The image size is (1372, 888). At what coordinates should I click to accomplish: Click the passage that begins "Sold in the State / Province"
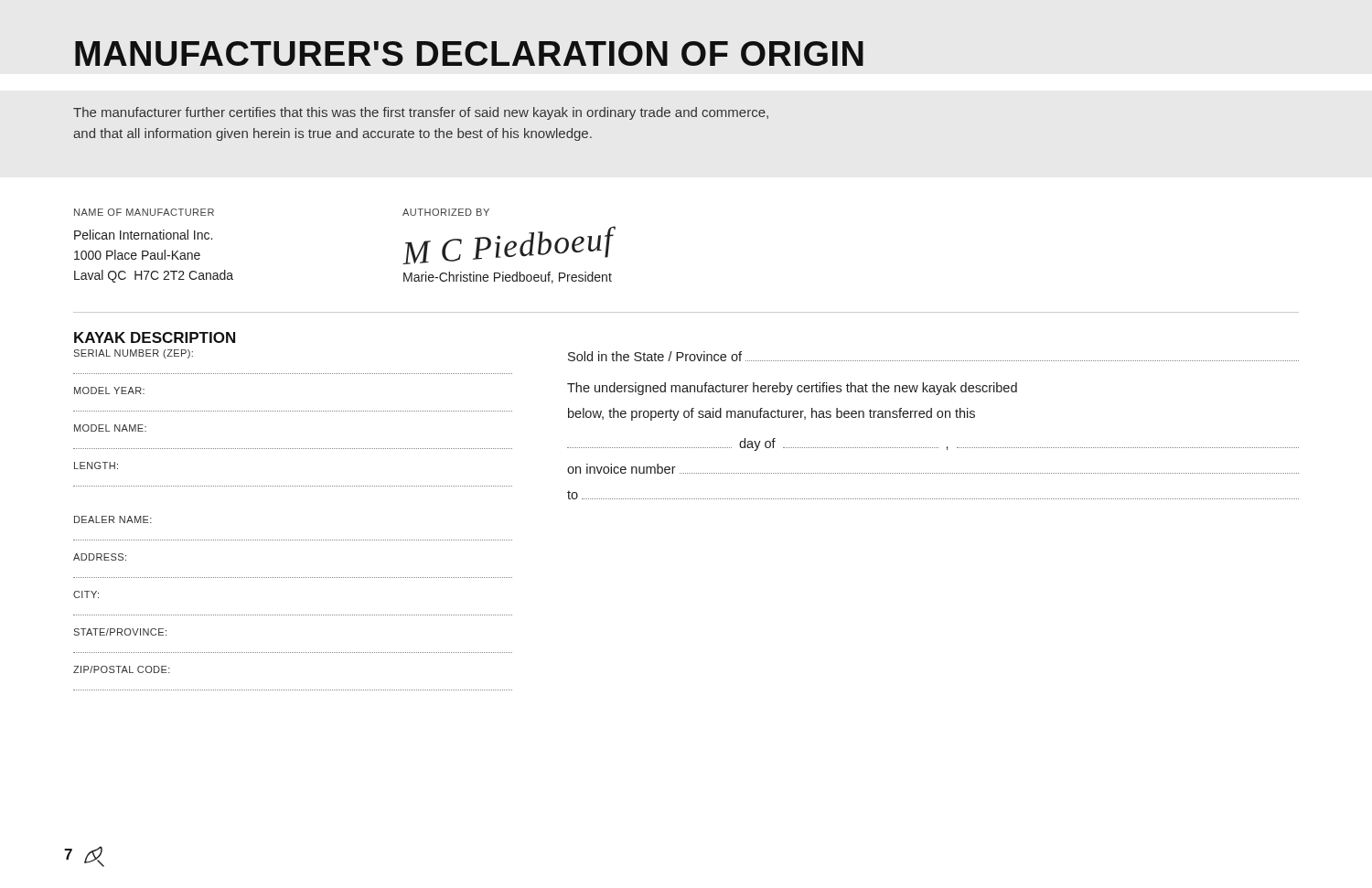coord(933,355)
